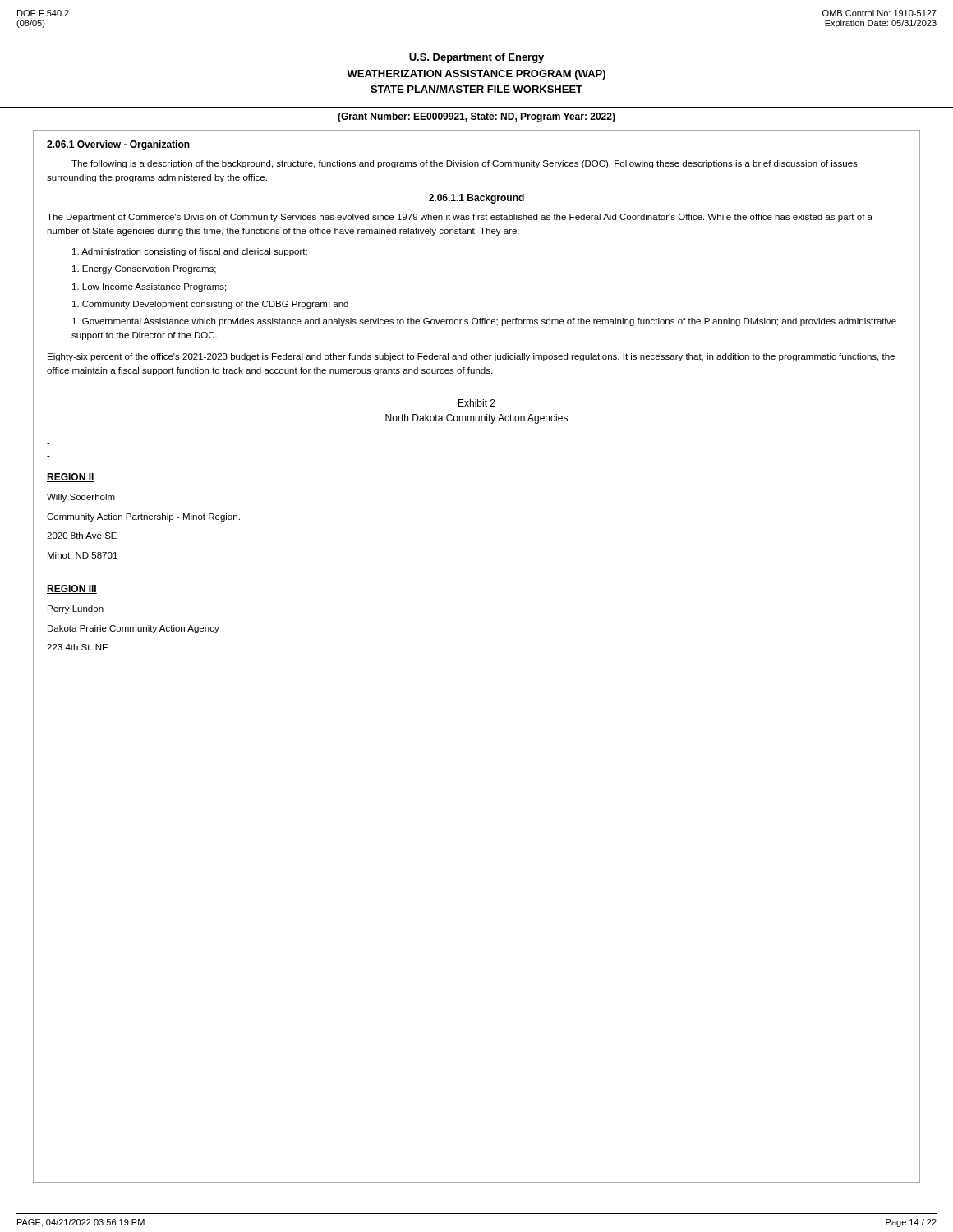The height and width of the screenshot is (1232, 953).
Task: Point to the section header beginning "(Grant Number: EE0009921, State: ND, Program Year:"
Action: [476, 117]
